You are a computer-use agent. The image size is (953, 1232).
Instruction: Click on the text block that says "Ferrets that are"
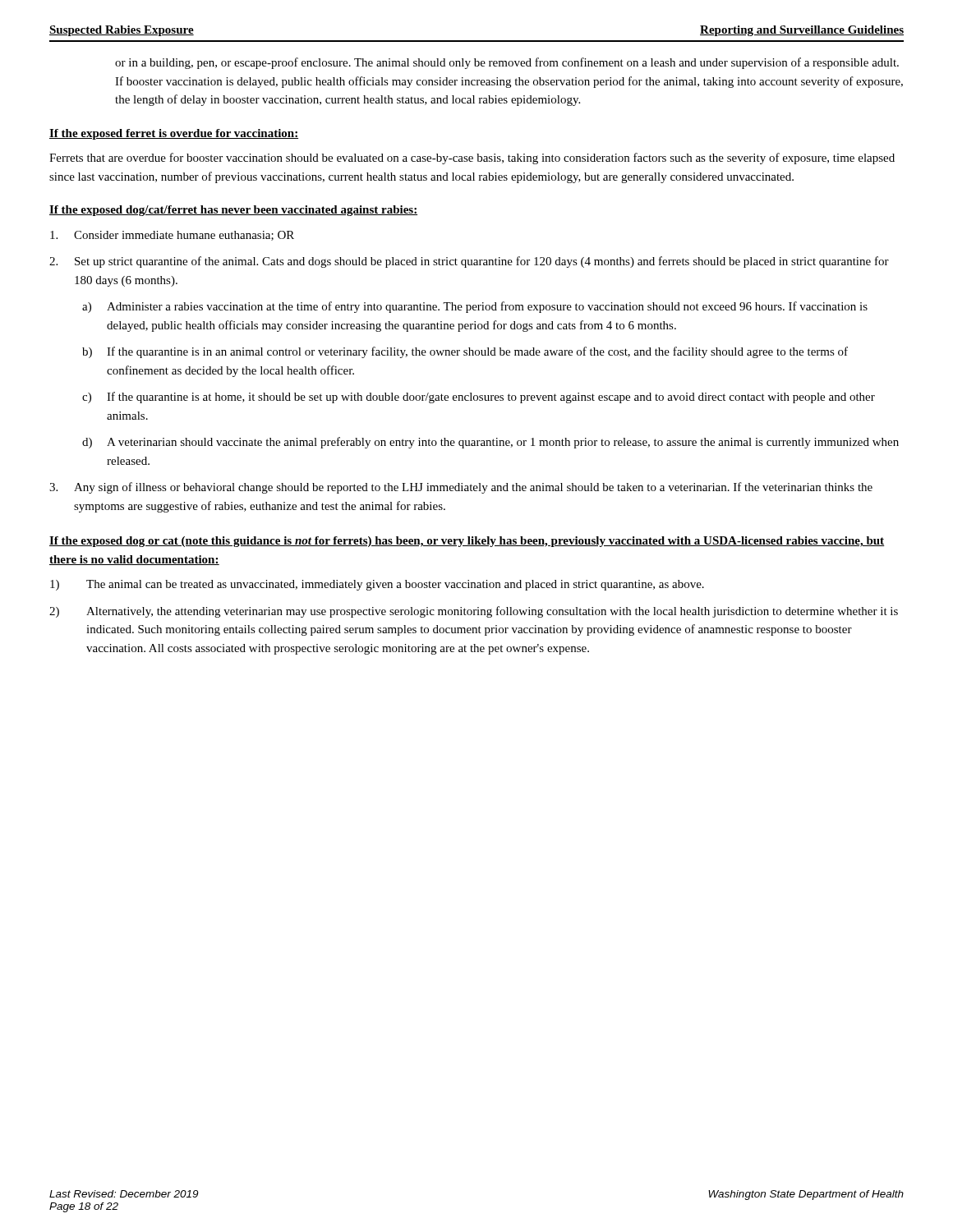click(x=472, y=167)
